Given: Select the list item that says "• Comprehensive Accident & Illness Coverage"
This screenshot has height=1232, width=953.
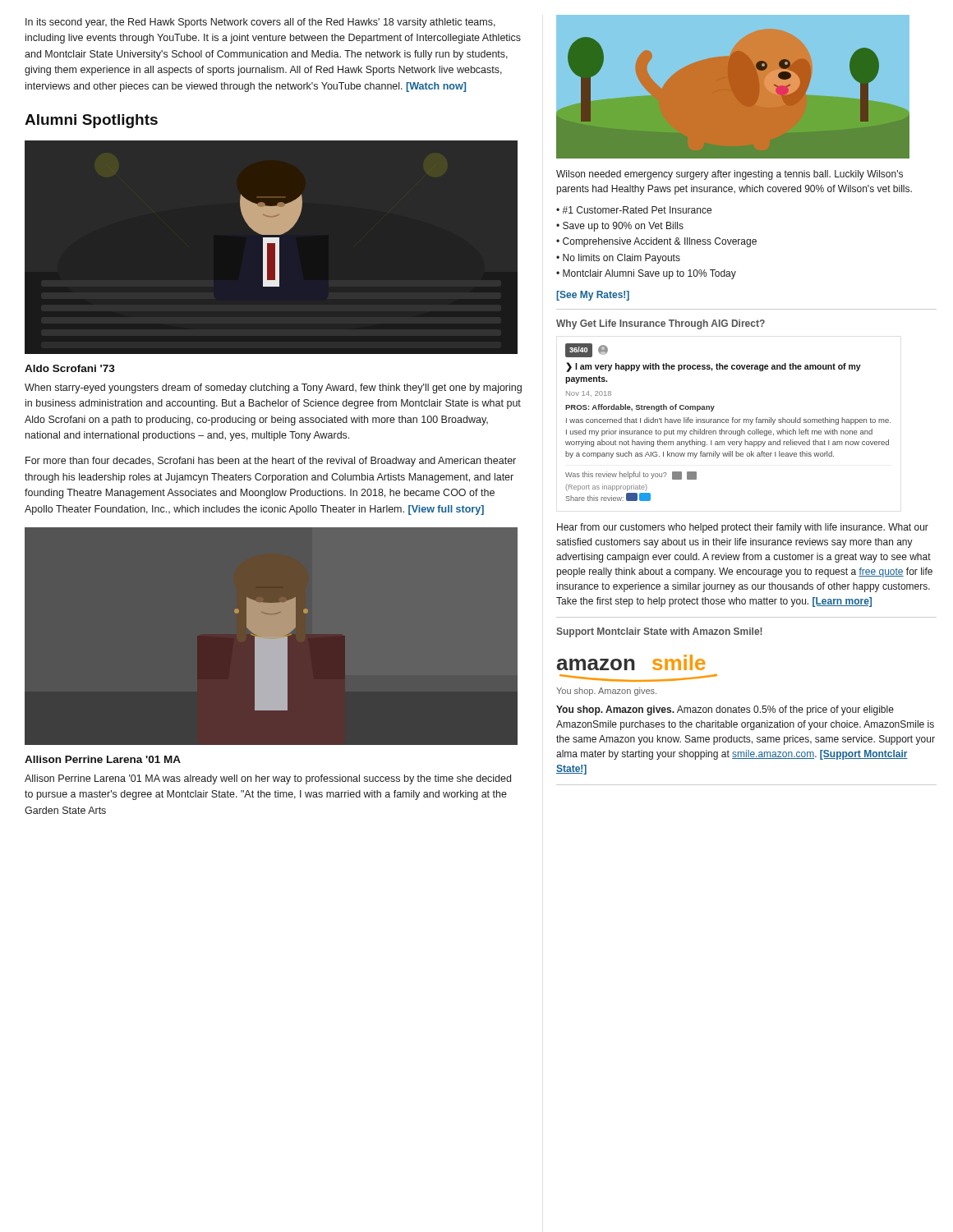Looking at the screenshot, I should coord(657,242).
